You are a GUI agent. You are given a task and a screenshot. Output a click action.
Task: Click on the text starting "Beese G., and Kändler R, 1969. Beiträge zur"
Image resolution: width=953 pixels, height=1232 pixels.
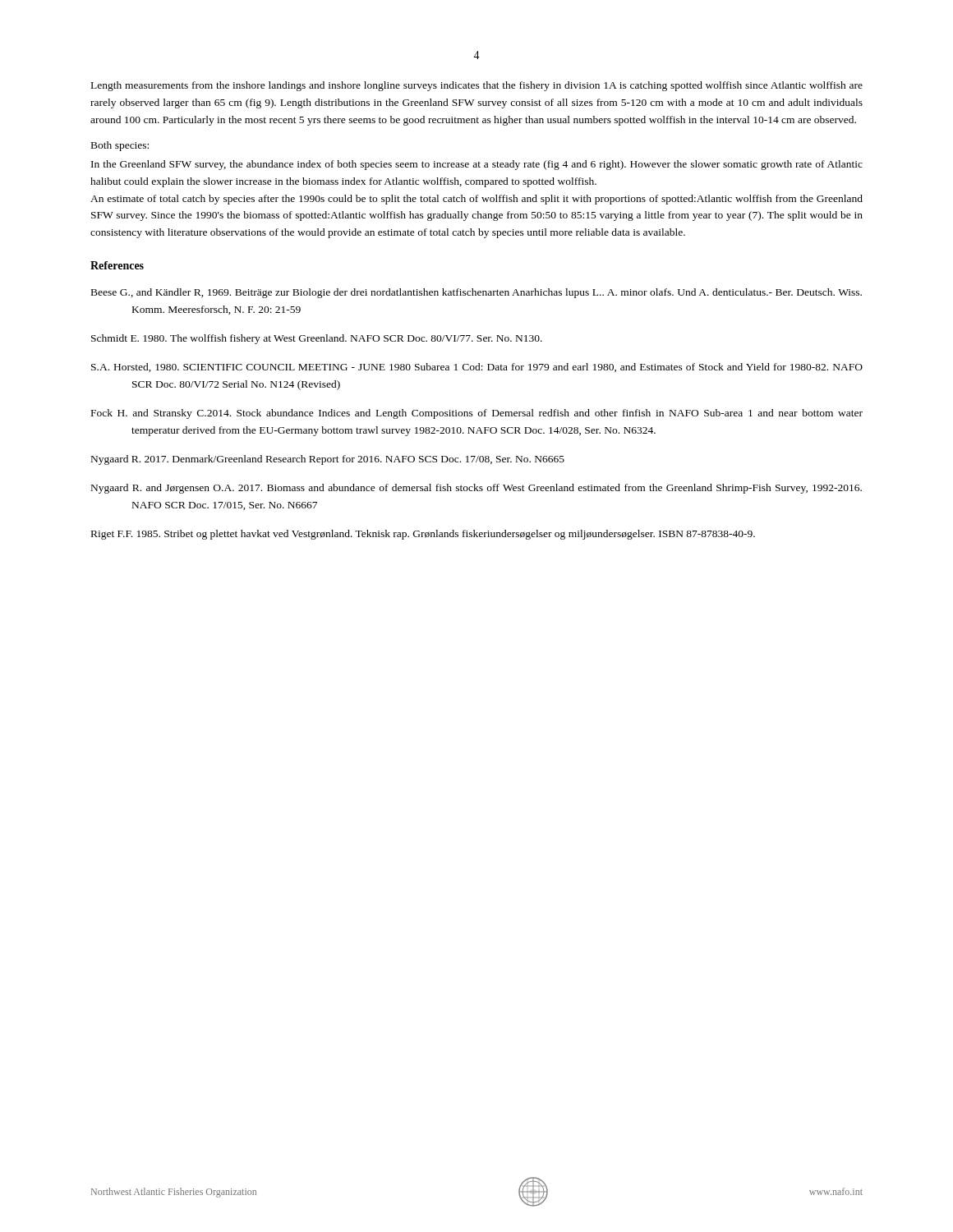click(476, 301)
